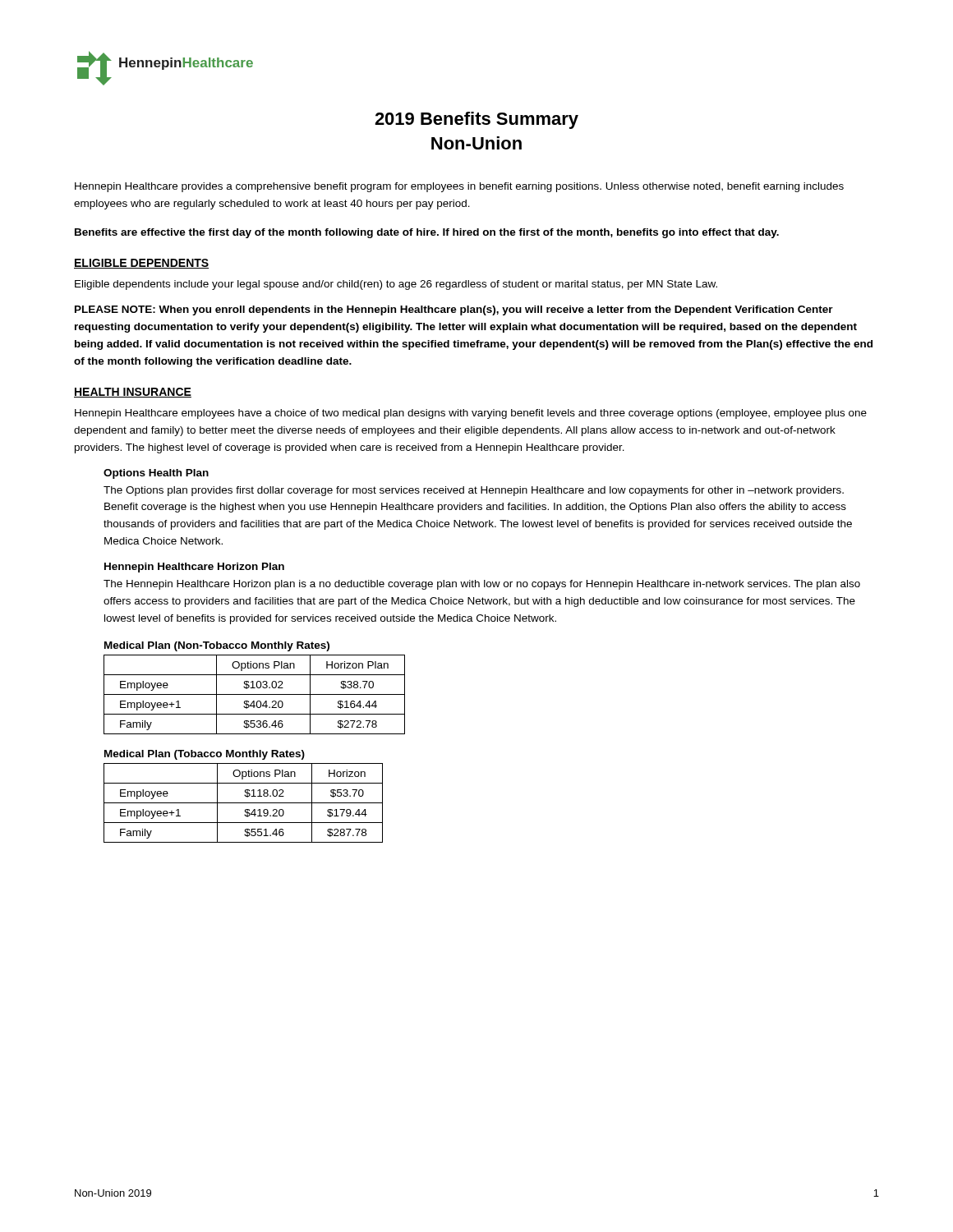Click where it says "HEALTH INSURANCE"
This screenshot has width=953, height=1232.
click(x=133, y=392)
